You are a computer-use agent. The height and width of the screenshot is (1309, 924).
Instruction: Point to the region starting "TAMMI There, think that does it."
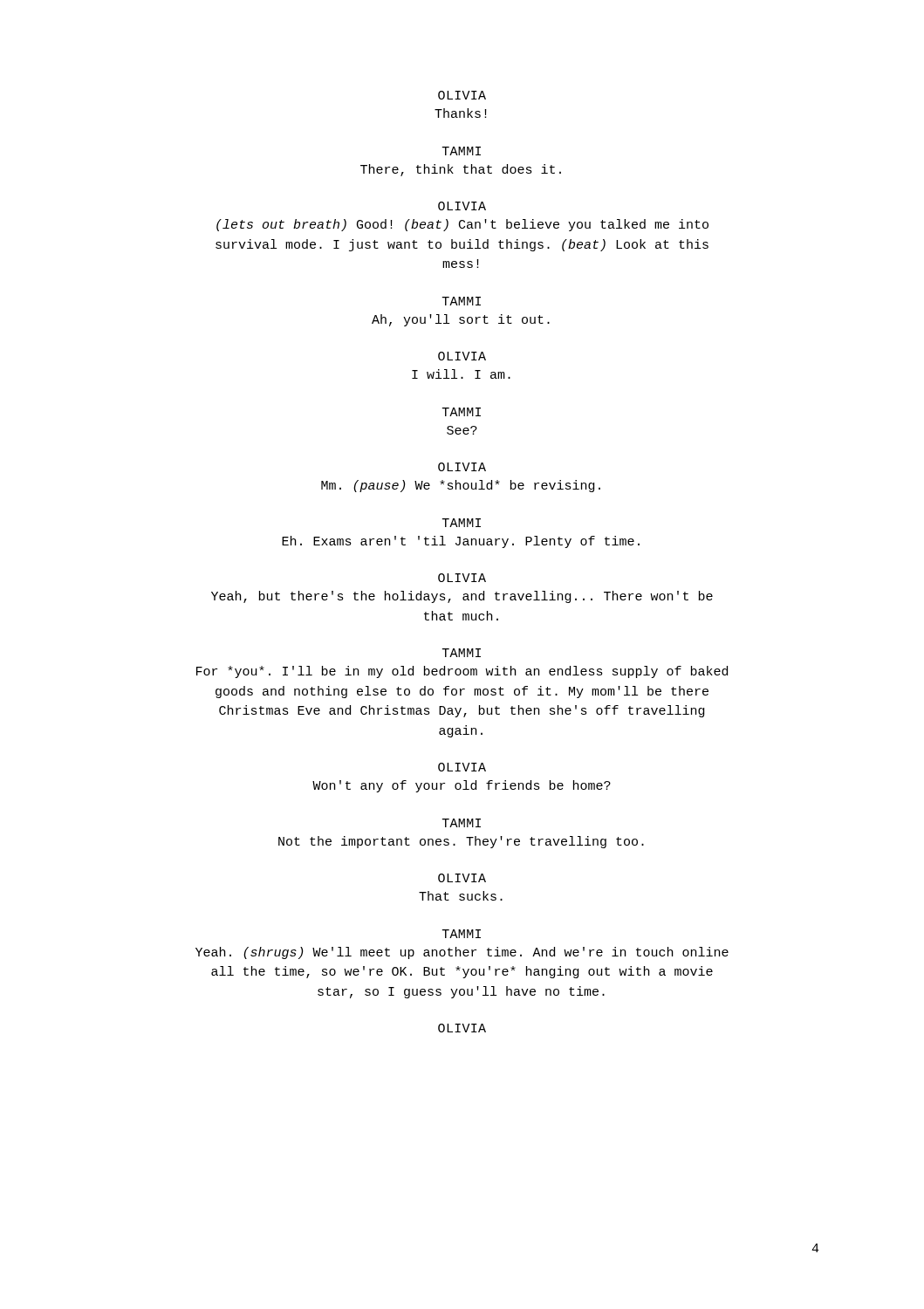pos(462,163)
